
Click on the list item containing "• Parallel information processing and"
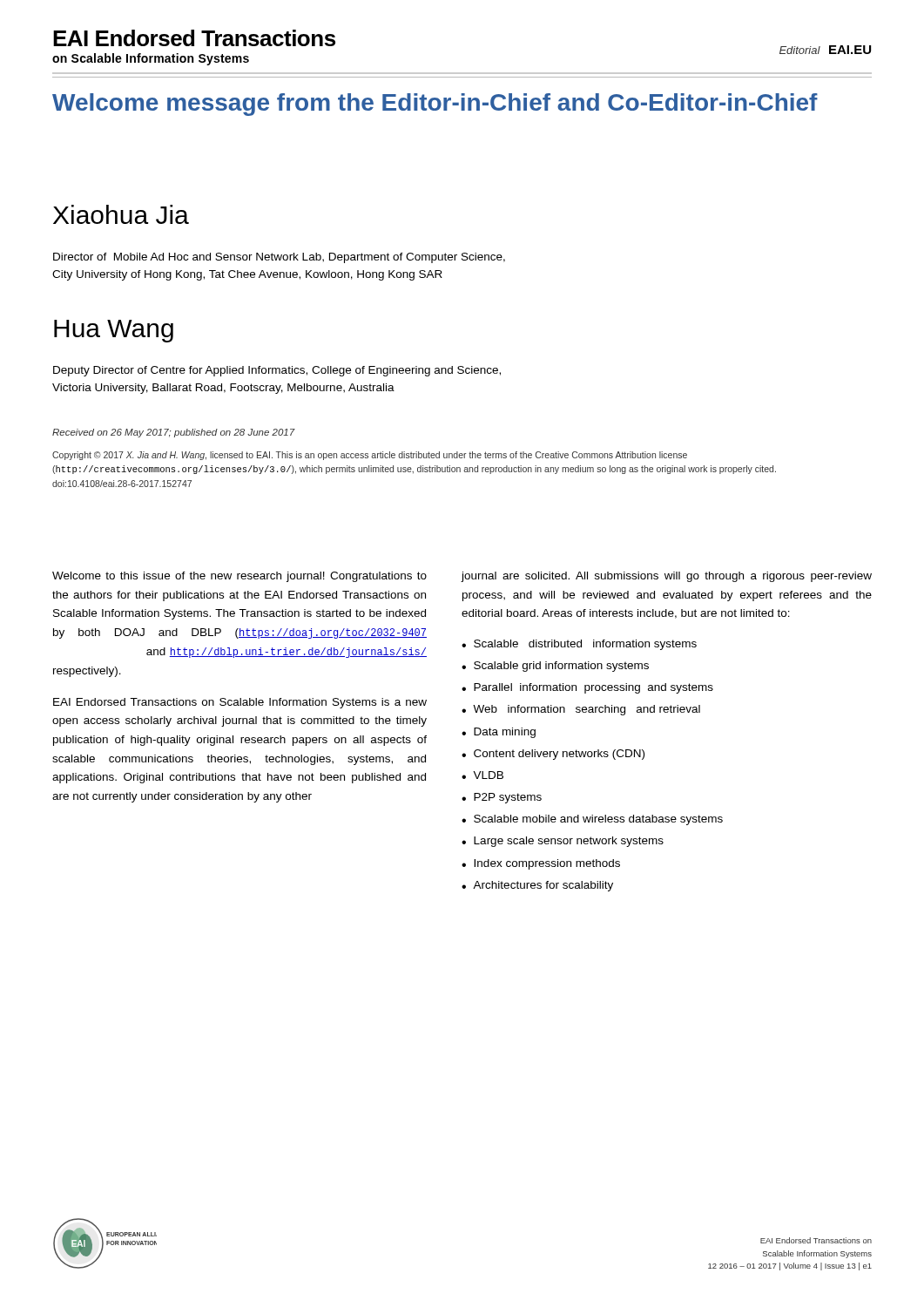tap(587, 688)
